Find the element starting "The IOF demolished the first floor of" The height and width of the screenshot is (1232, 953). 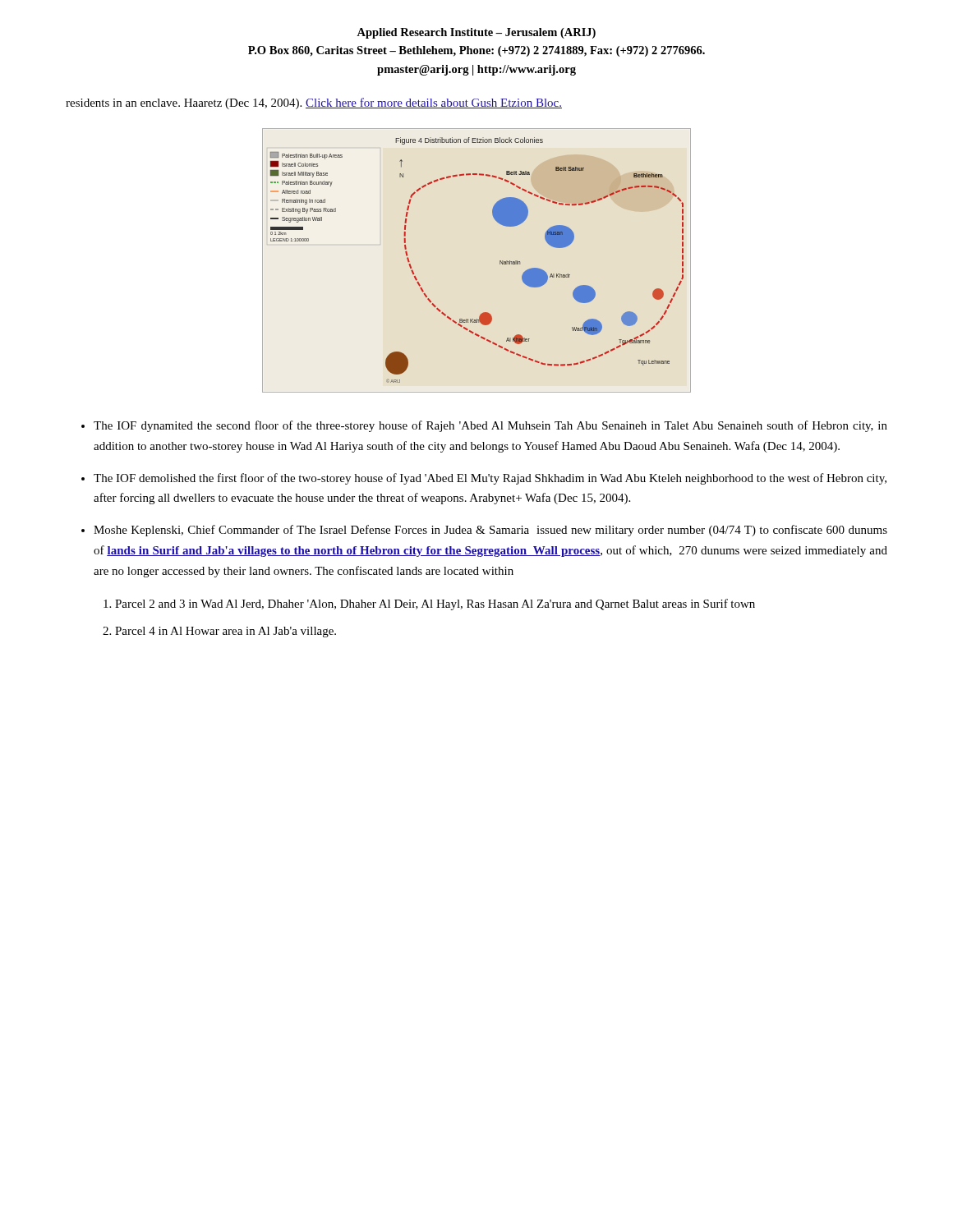(x=490, y=488)
